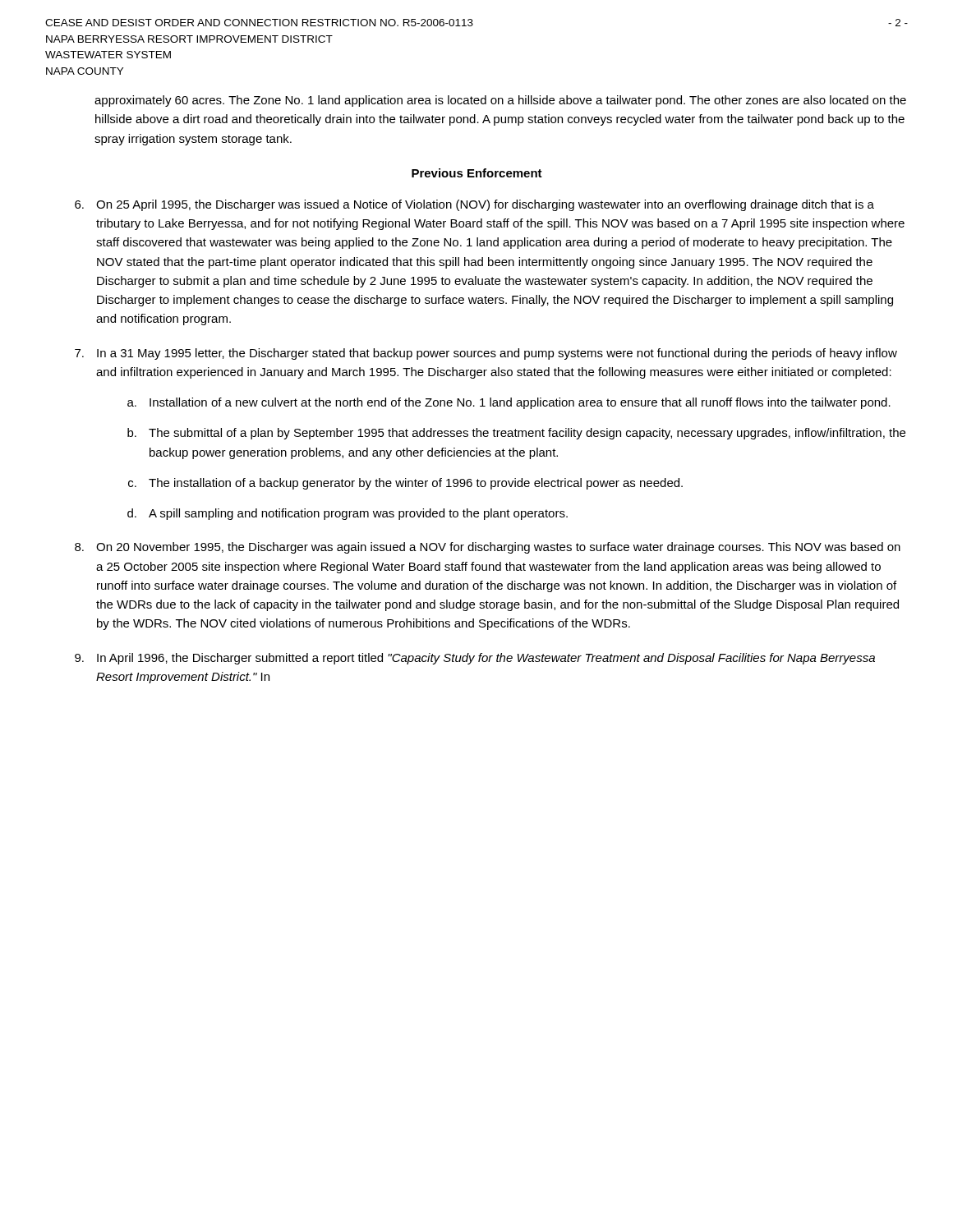
Task: Click on the block starting "7. In a 31 May 1995"
Action: tap(476, 433)
